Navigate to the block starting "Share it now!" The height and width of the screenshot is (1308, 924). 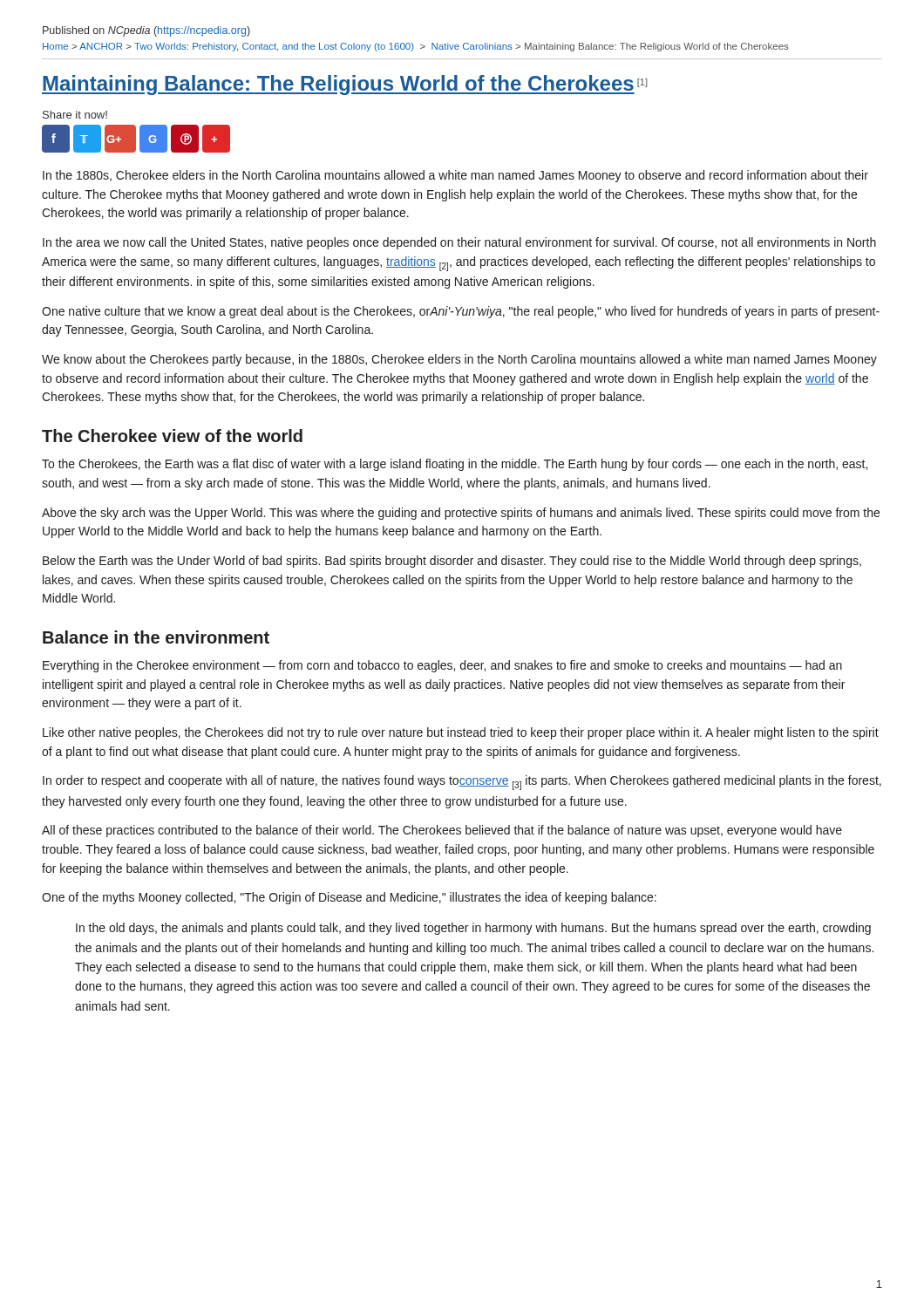(x=75, y=115)
